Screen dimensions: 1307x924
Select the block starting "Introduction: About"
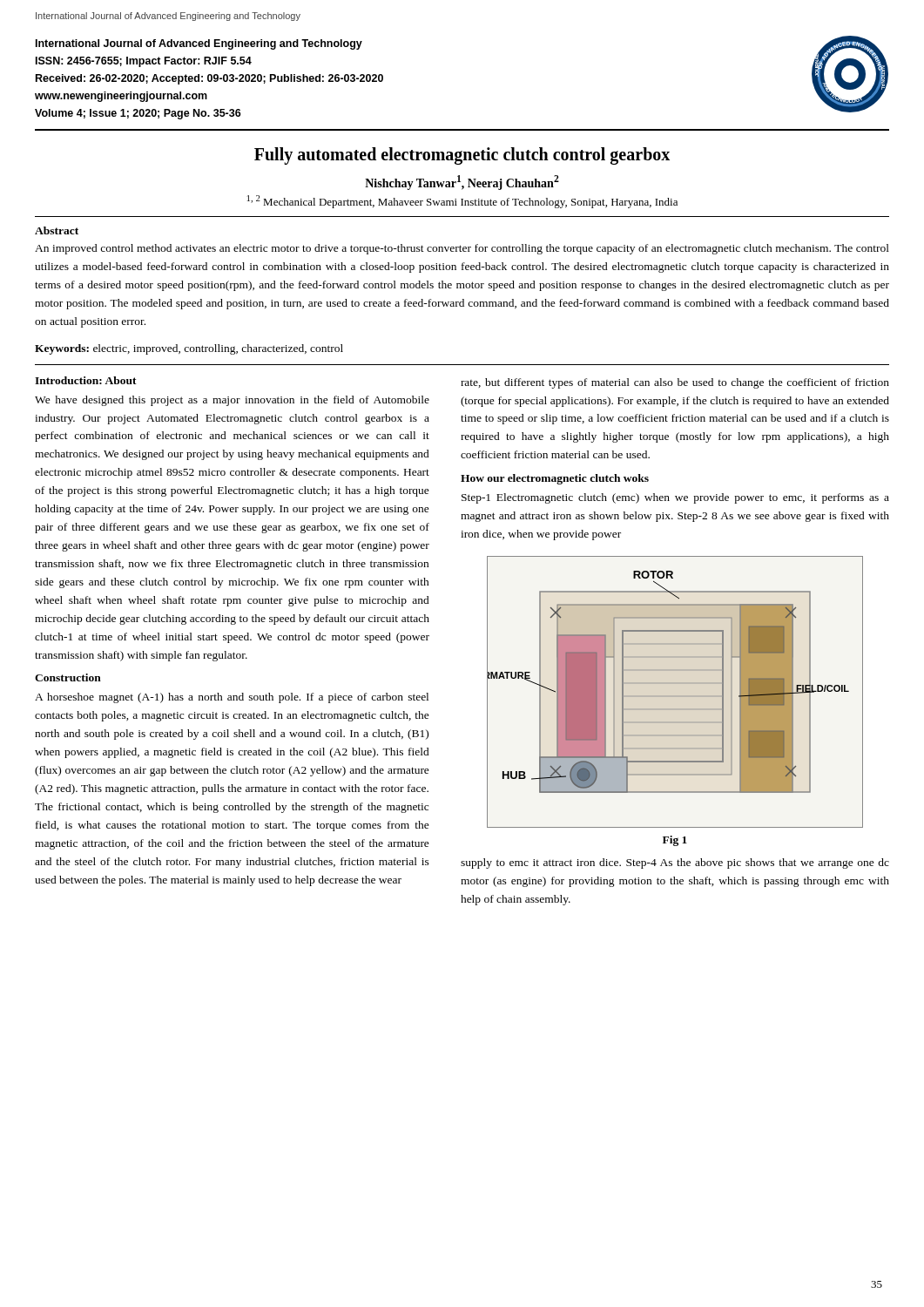(86, 380)
